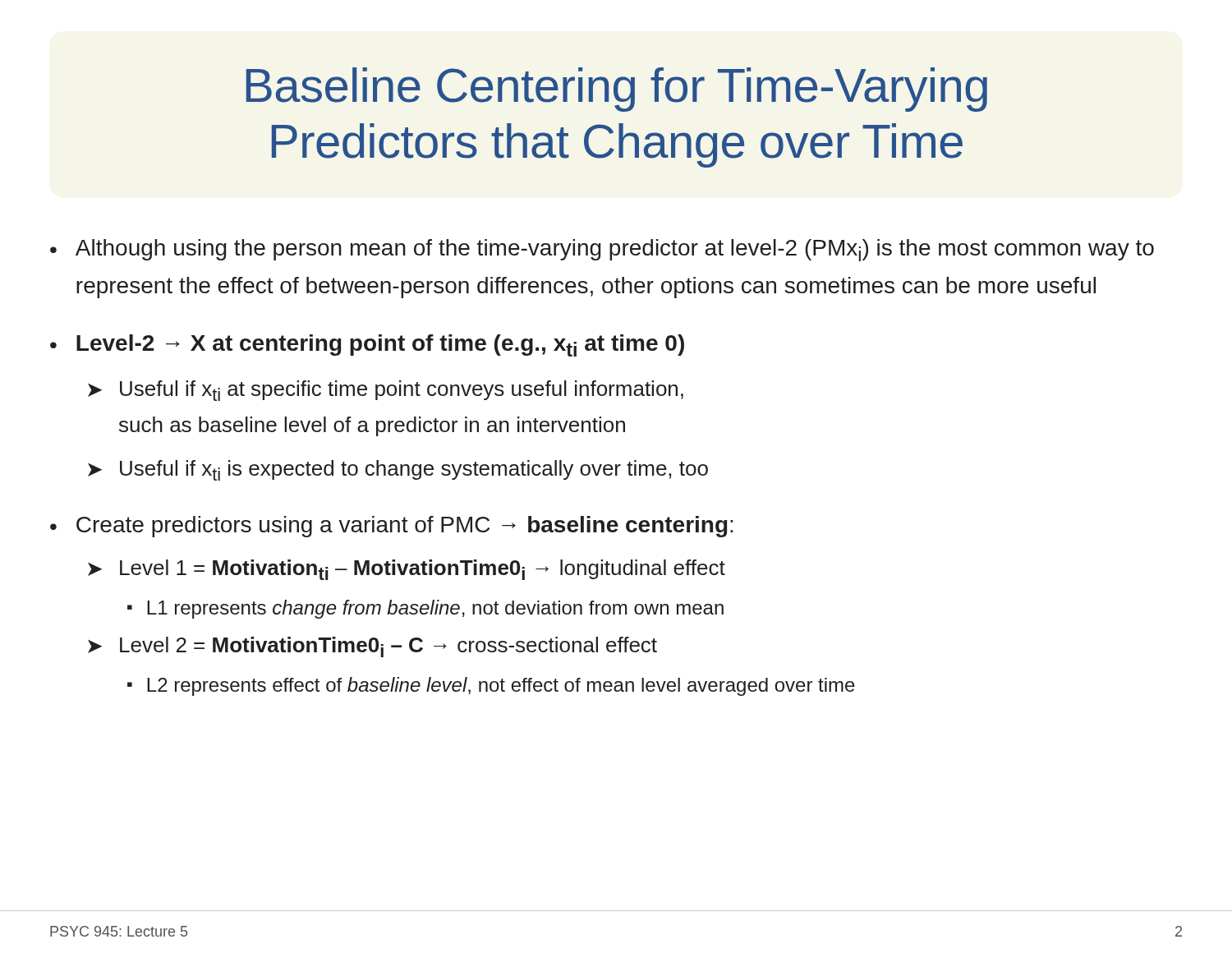Viewport: 1232px width, 953px height.
Task: Find the block starting "➤ Level 1 = Motivationti –"
Action: point(405,570)
